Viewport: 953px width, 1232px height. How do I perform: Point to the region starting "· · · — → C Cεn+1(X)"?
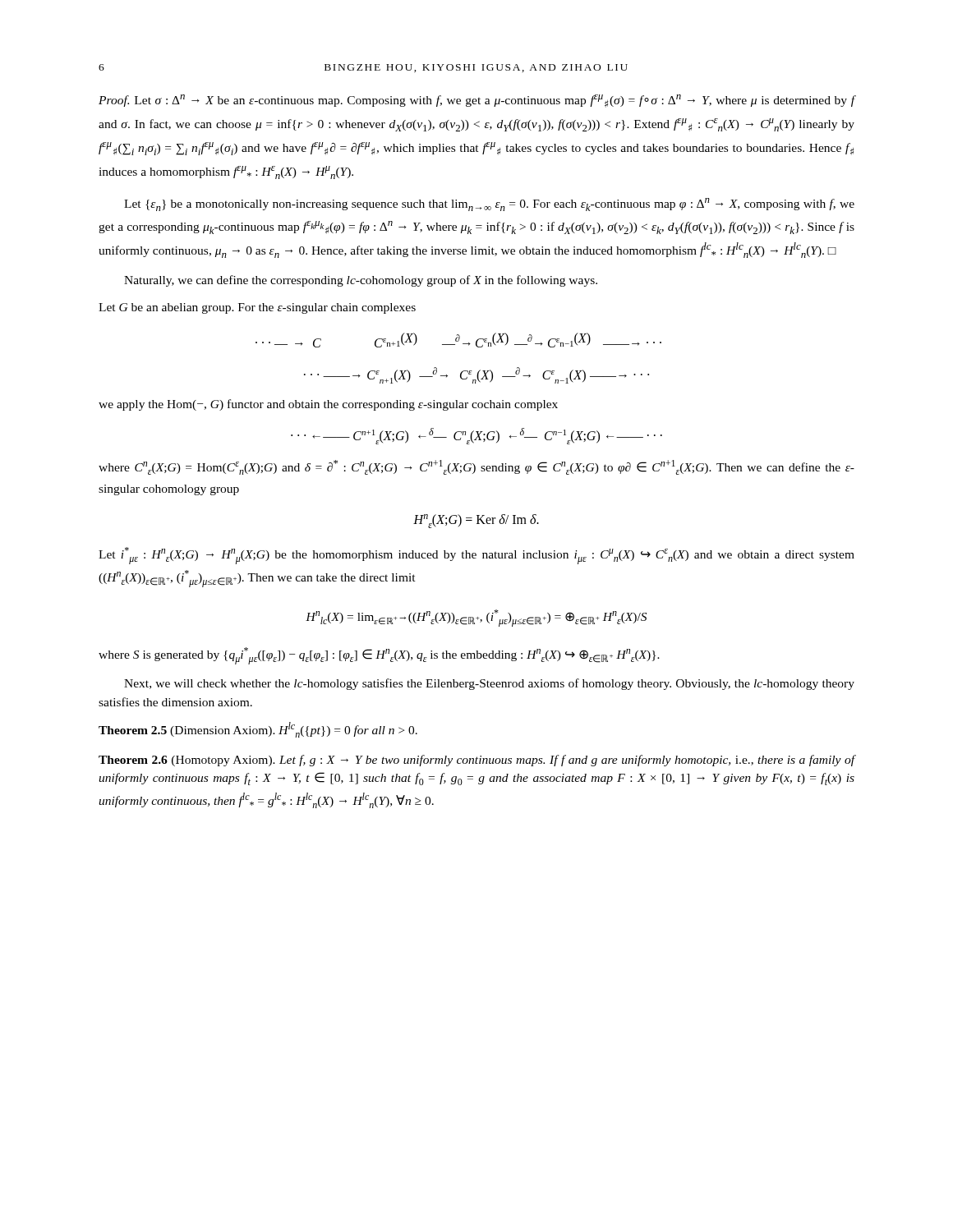(476, 358)
